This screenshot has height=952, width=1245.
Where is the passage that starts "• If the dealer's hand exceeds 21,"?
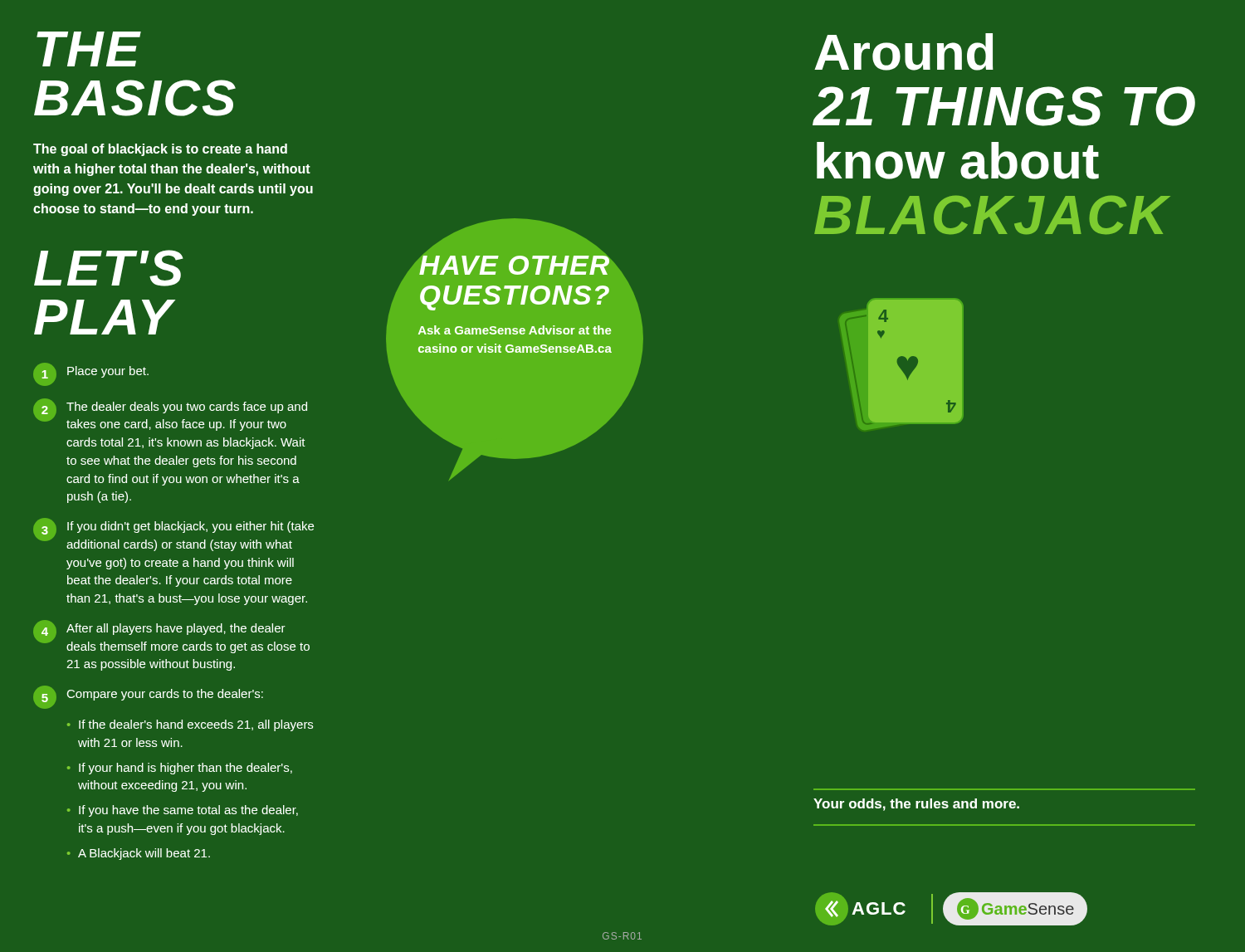tap(190, 732)
